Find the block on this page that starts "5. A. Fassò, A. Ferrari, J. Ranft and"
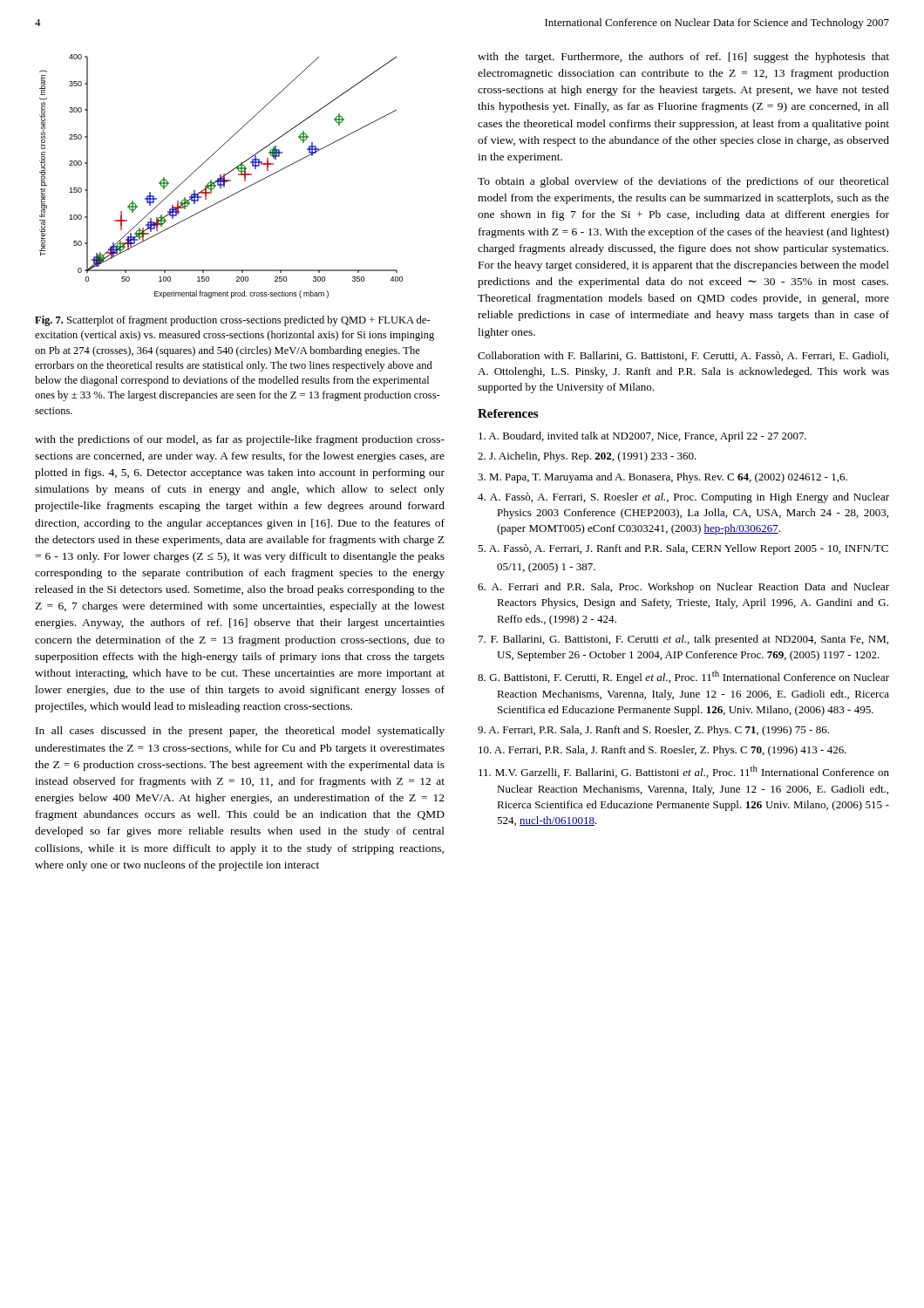Image resolution: width=924 pixels, height=1308 pixels. point(683,558)
